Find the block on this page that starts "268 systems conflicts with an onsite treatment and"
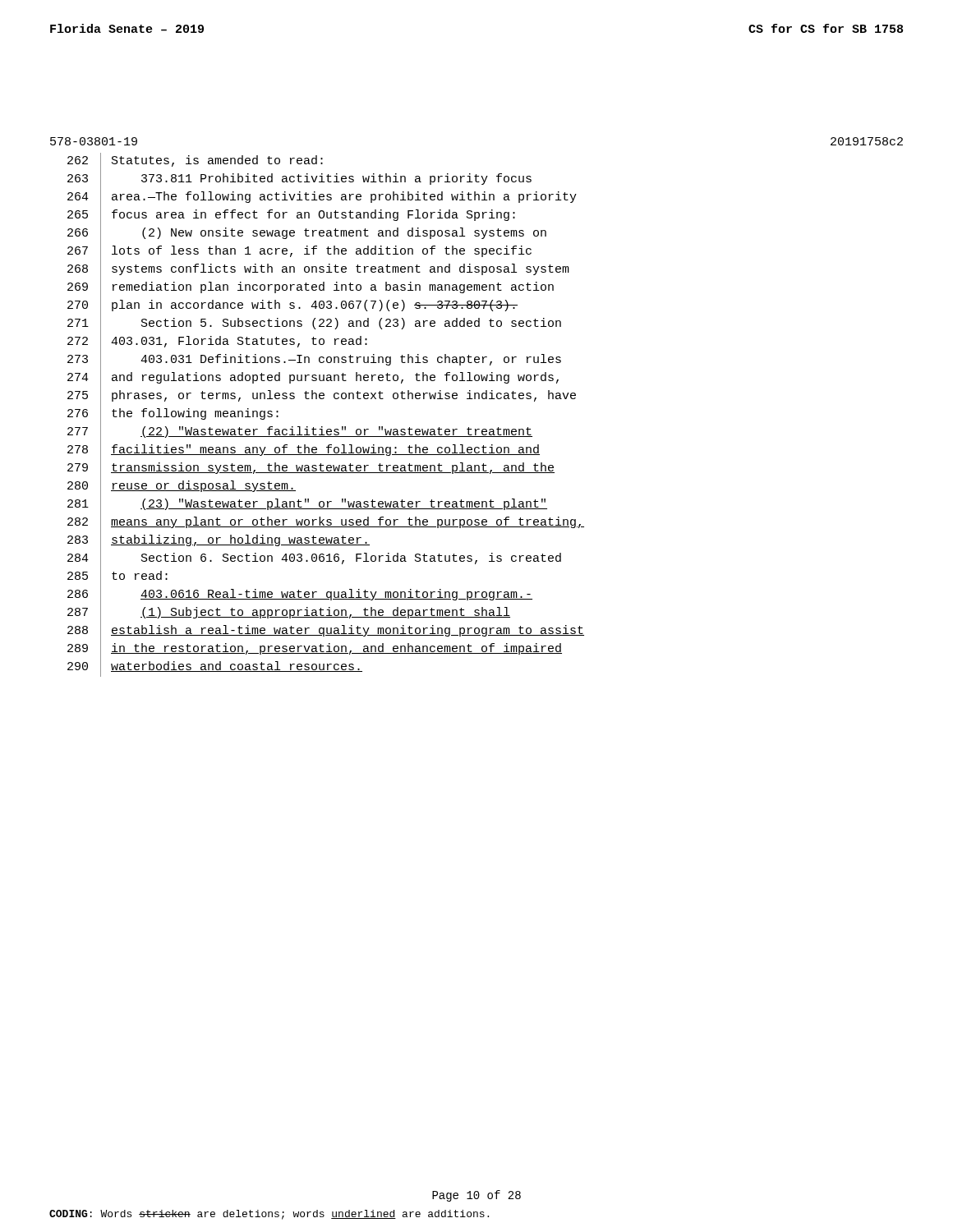 [476, 270]
